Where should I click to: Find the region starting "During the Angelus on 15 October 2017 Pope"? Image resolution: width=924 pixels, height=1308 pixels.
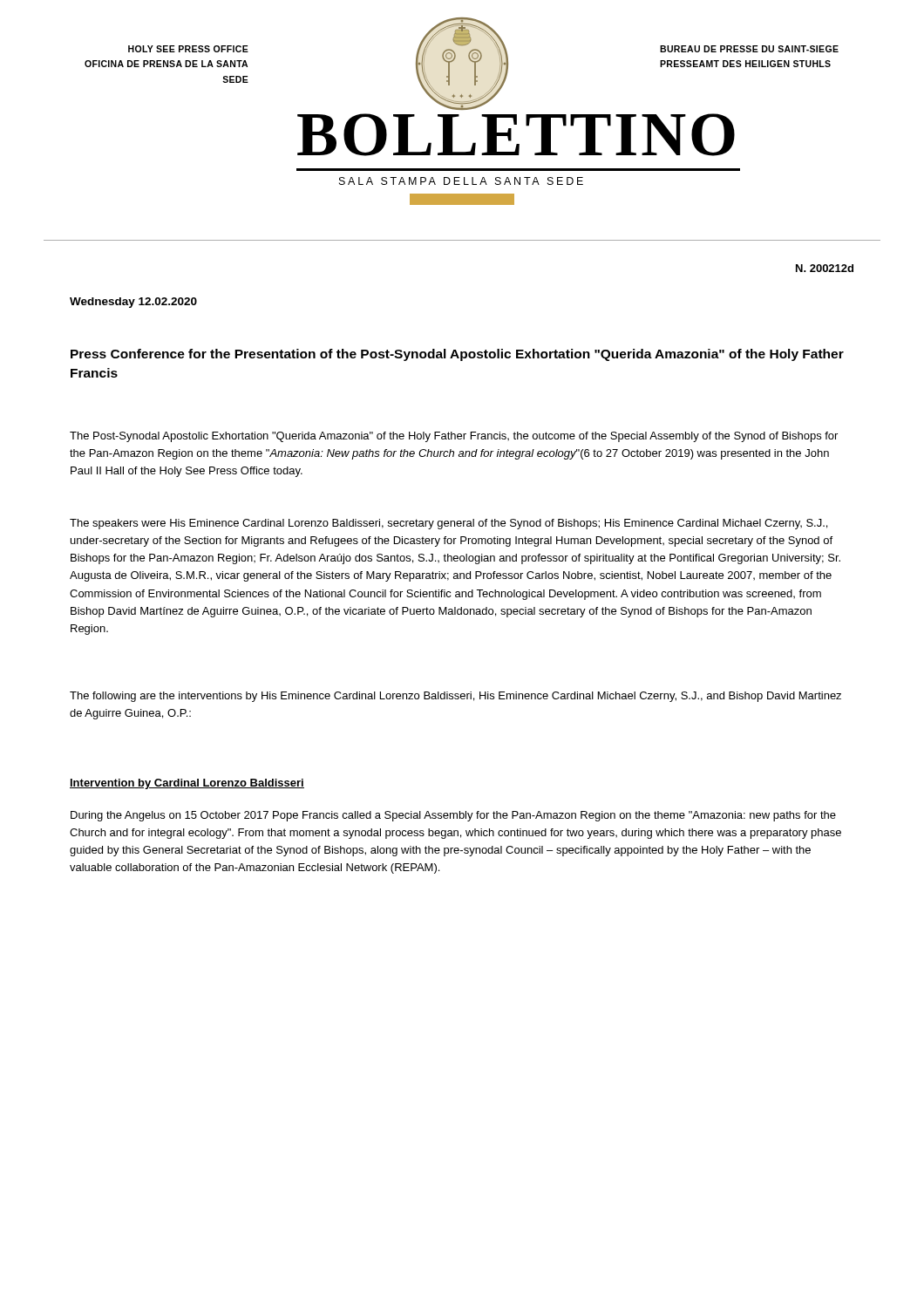(x=456, y=841)
